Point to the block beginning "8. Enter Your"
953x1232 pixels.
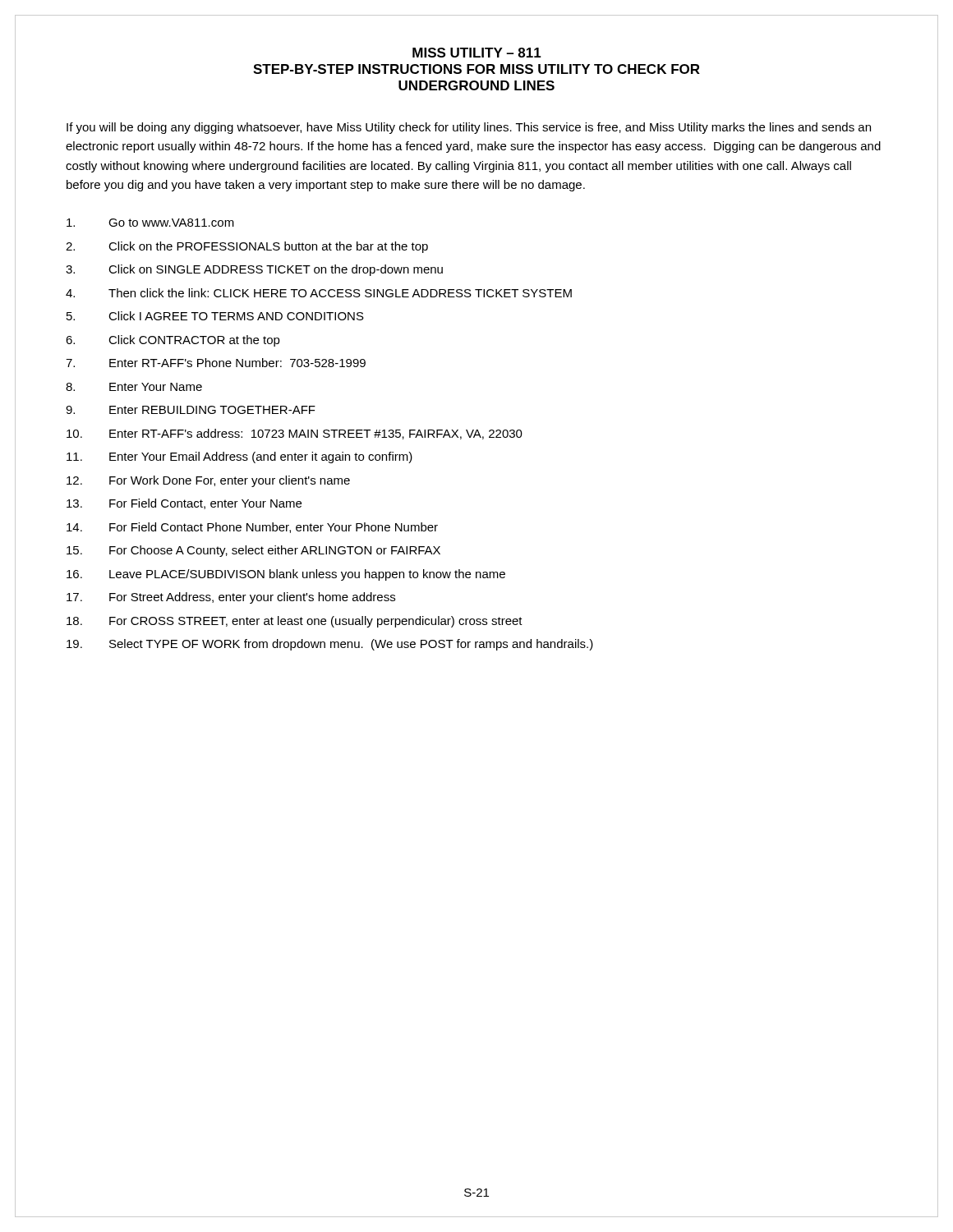coord(134,387)
